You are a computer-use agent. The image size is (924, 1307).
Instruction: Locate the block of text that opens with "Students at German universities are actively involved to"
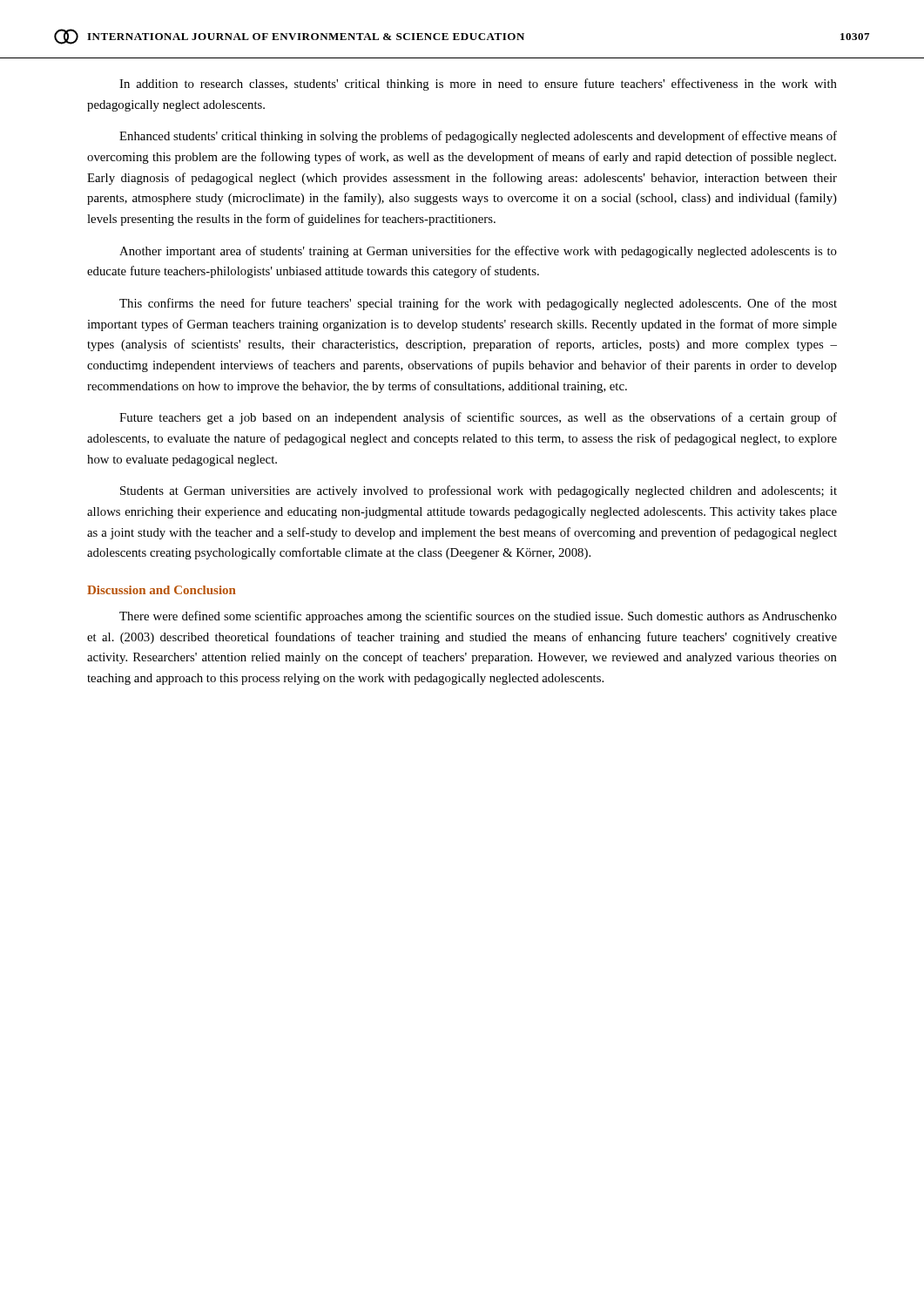[462, 523]
